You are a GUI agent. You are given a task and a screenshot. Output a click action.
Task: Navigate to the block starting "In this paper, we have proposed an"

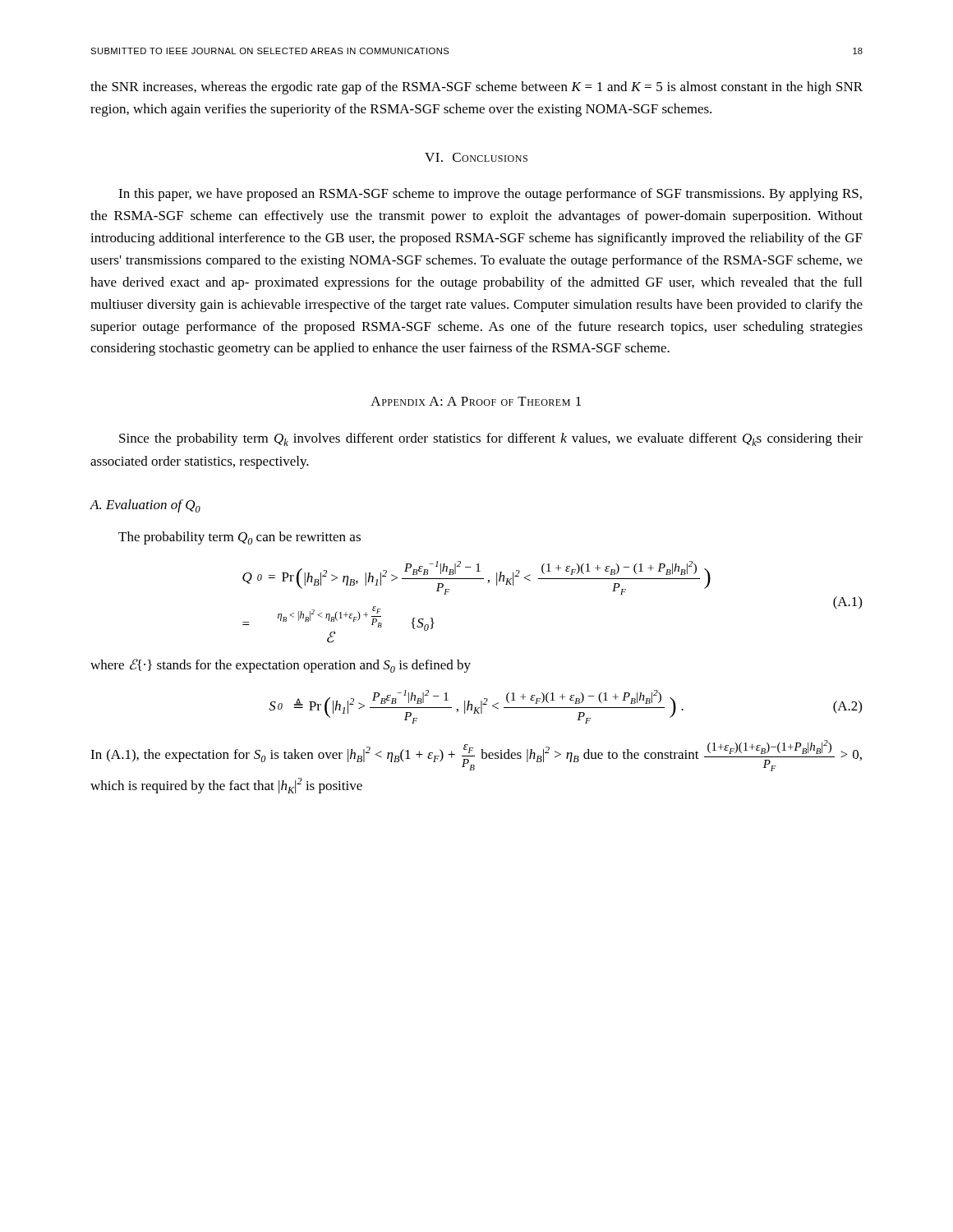[476, 271]
